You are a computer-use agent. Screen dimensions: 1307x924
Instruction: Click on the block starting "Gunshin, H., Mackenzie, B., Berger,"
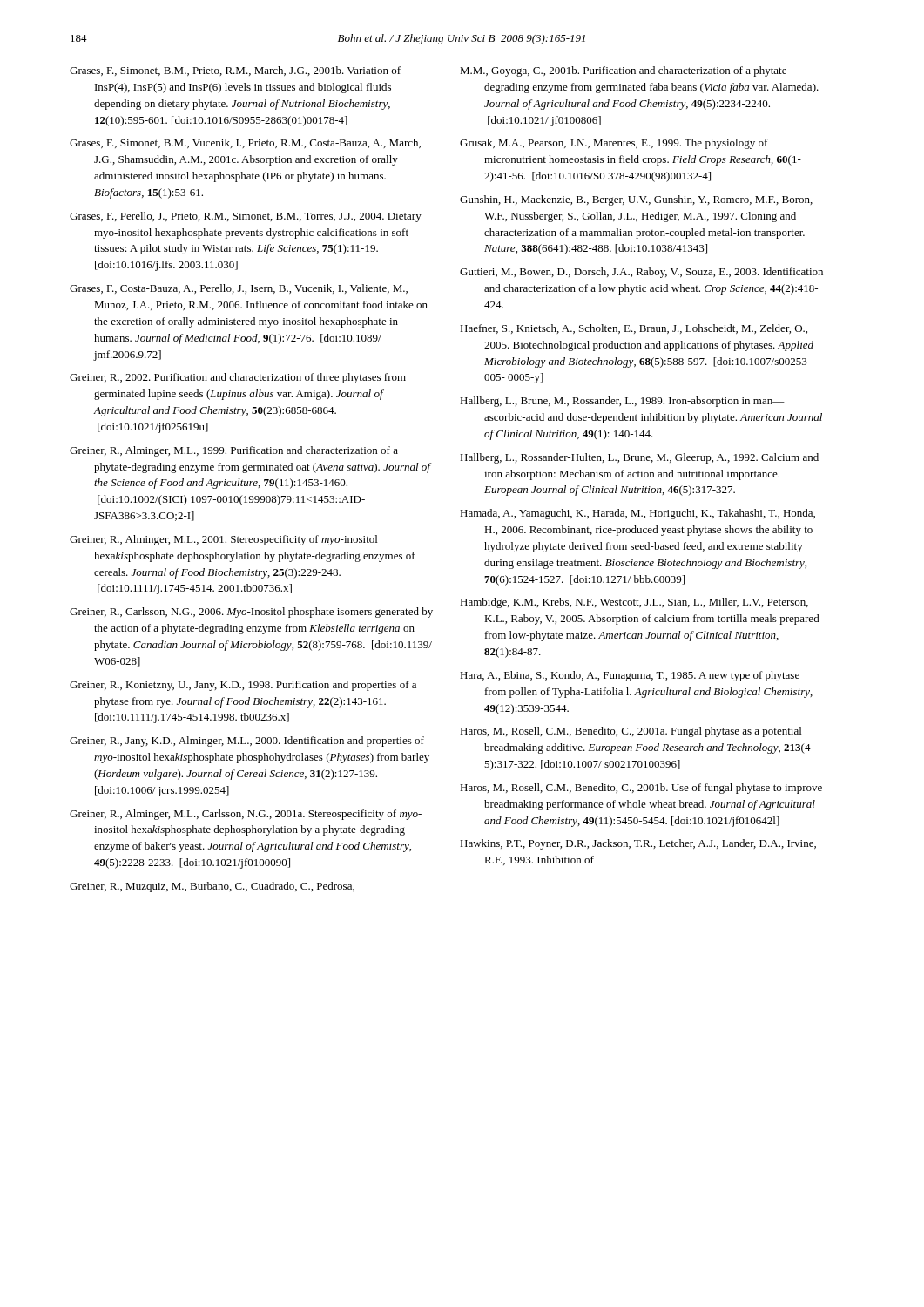636,224
